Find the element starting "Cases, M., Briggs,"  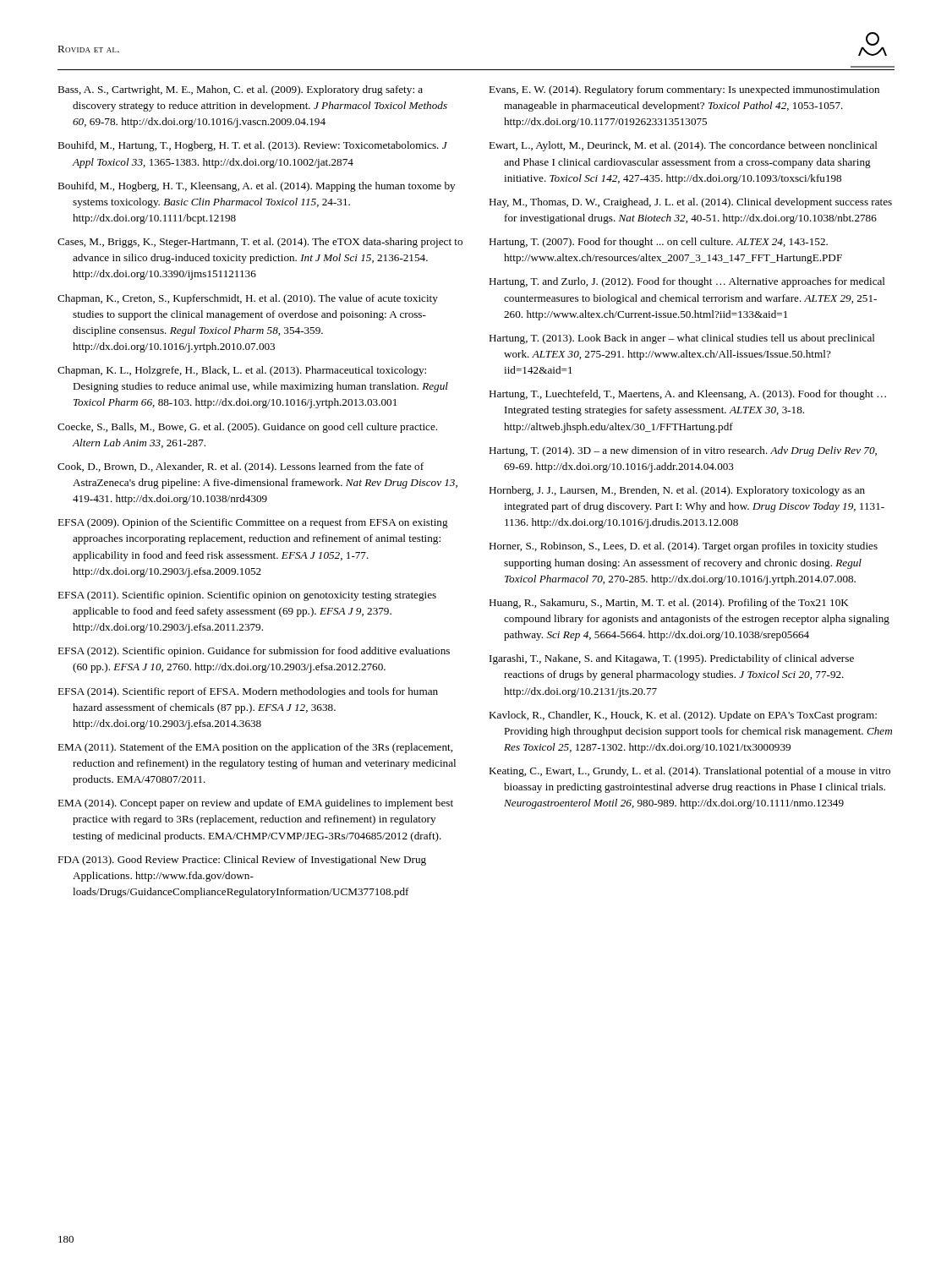[x=260, y=258]
